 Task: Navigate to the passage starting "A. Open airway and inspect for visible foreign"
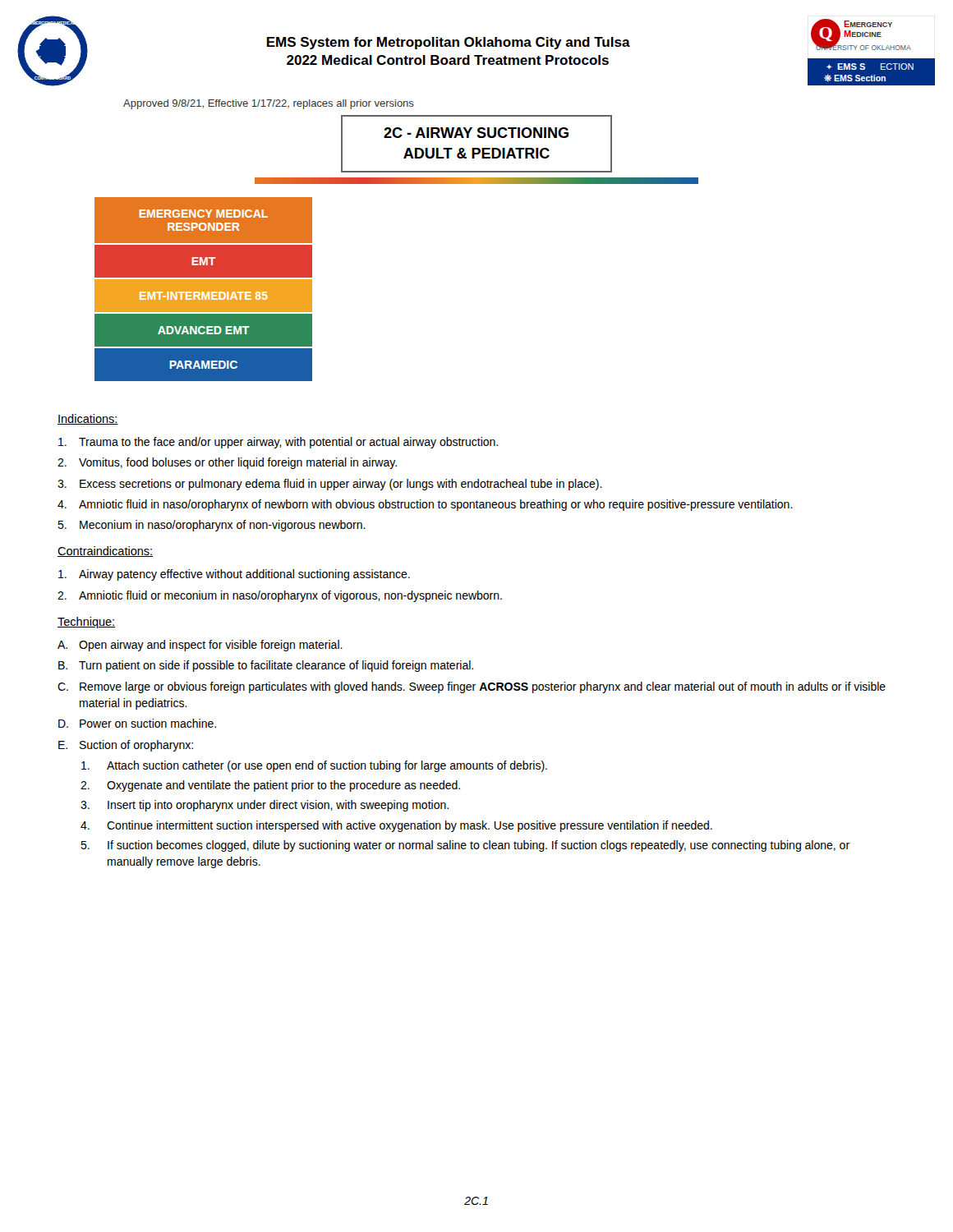[x=200, y=645]
